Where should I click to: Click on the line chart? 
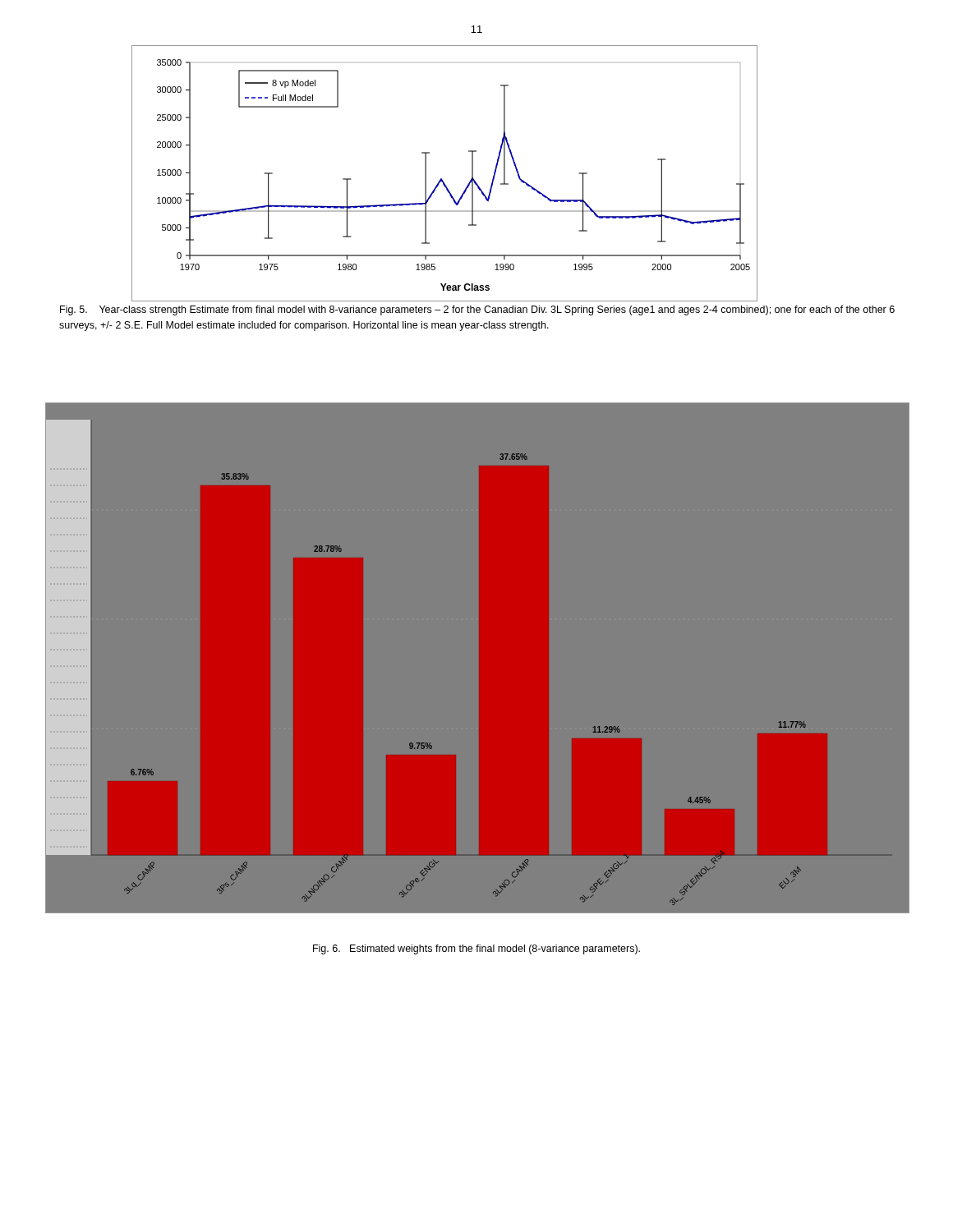pos(444,175)
